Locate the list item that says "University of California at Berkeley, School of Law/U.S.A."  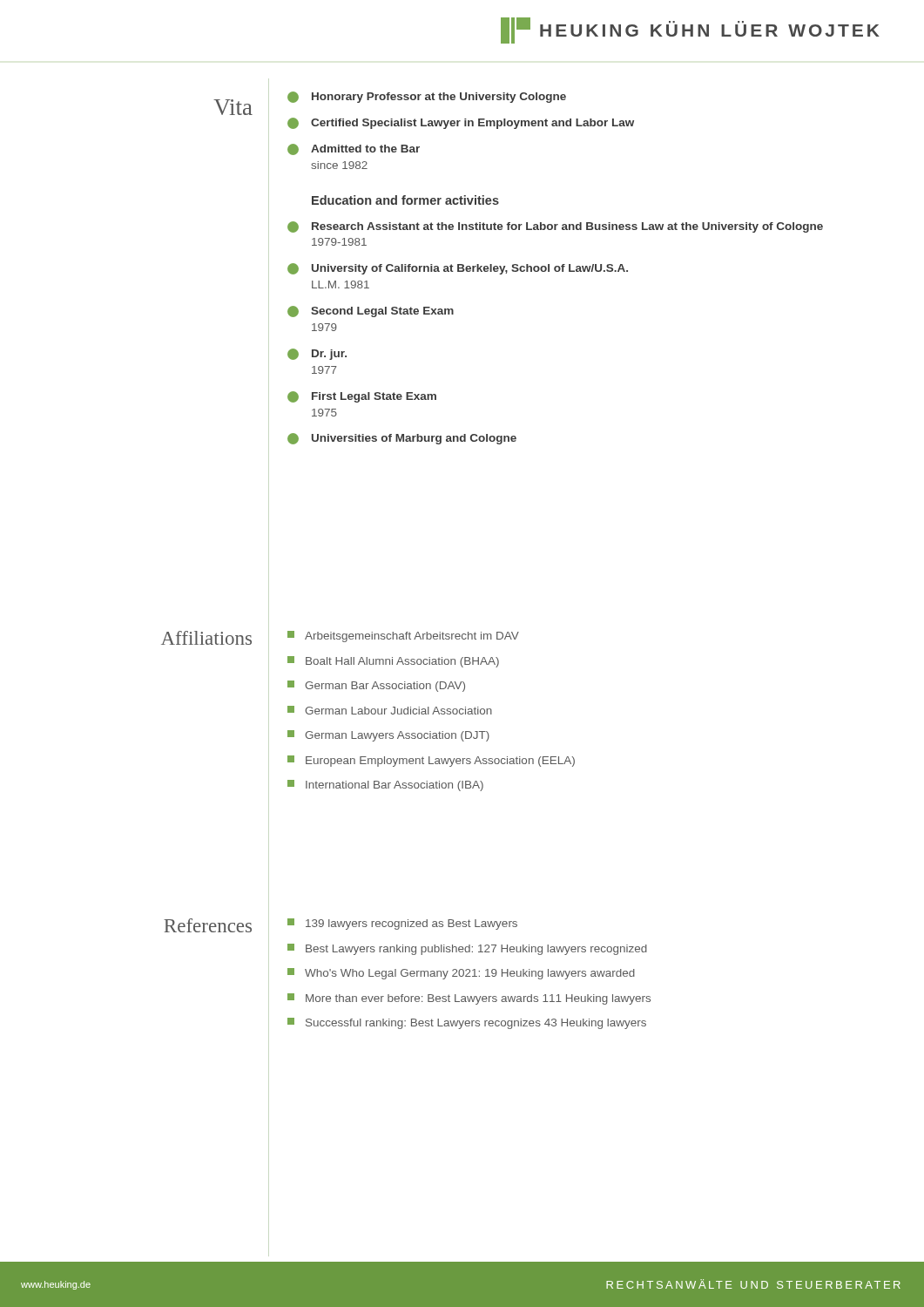[x=585, y=277]
